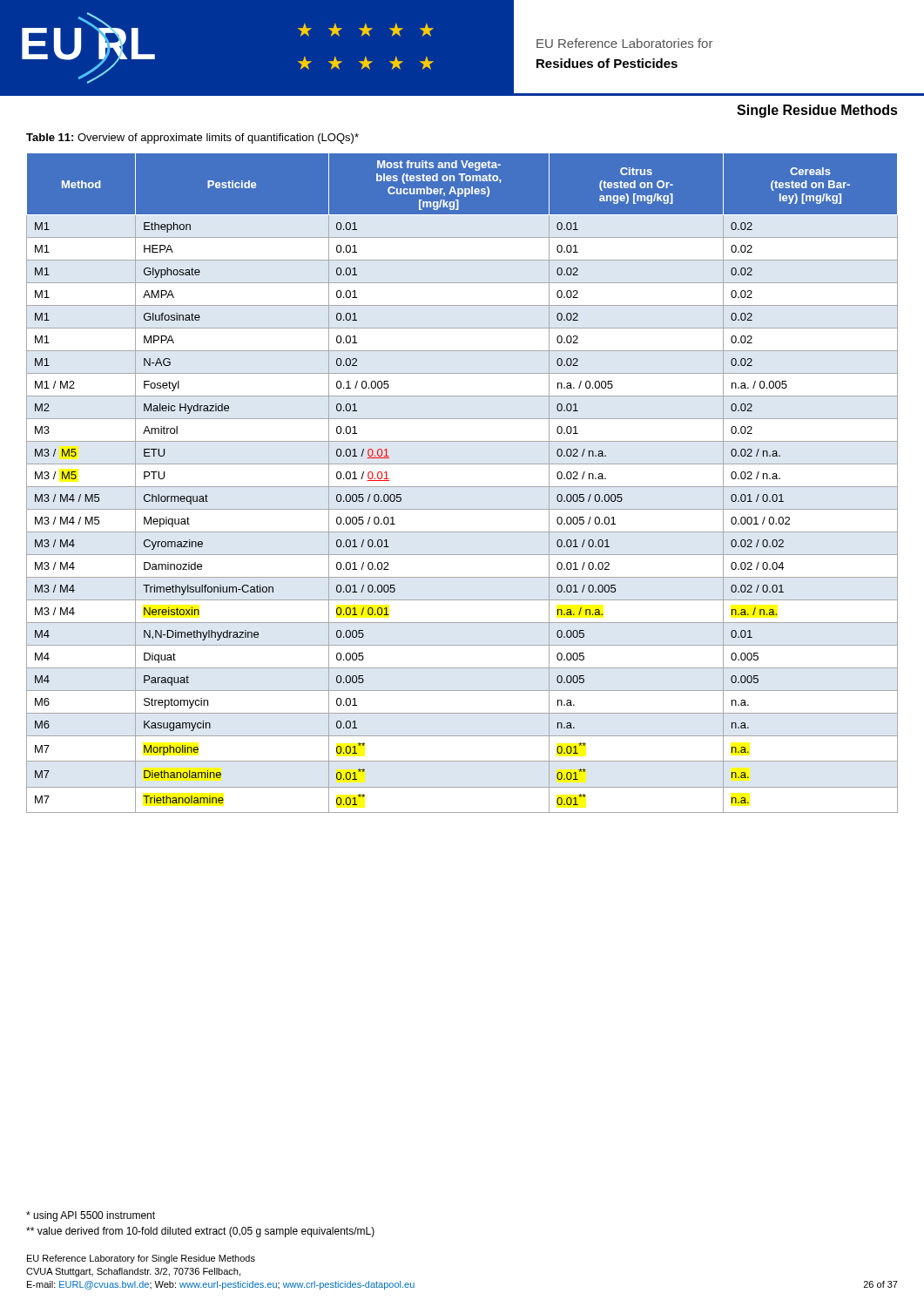
Task: Click on the region starting "Table 11: Overview of approximate limits"
Action: click(192, 137)
